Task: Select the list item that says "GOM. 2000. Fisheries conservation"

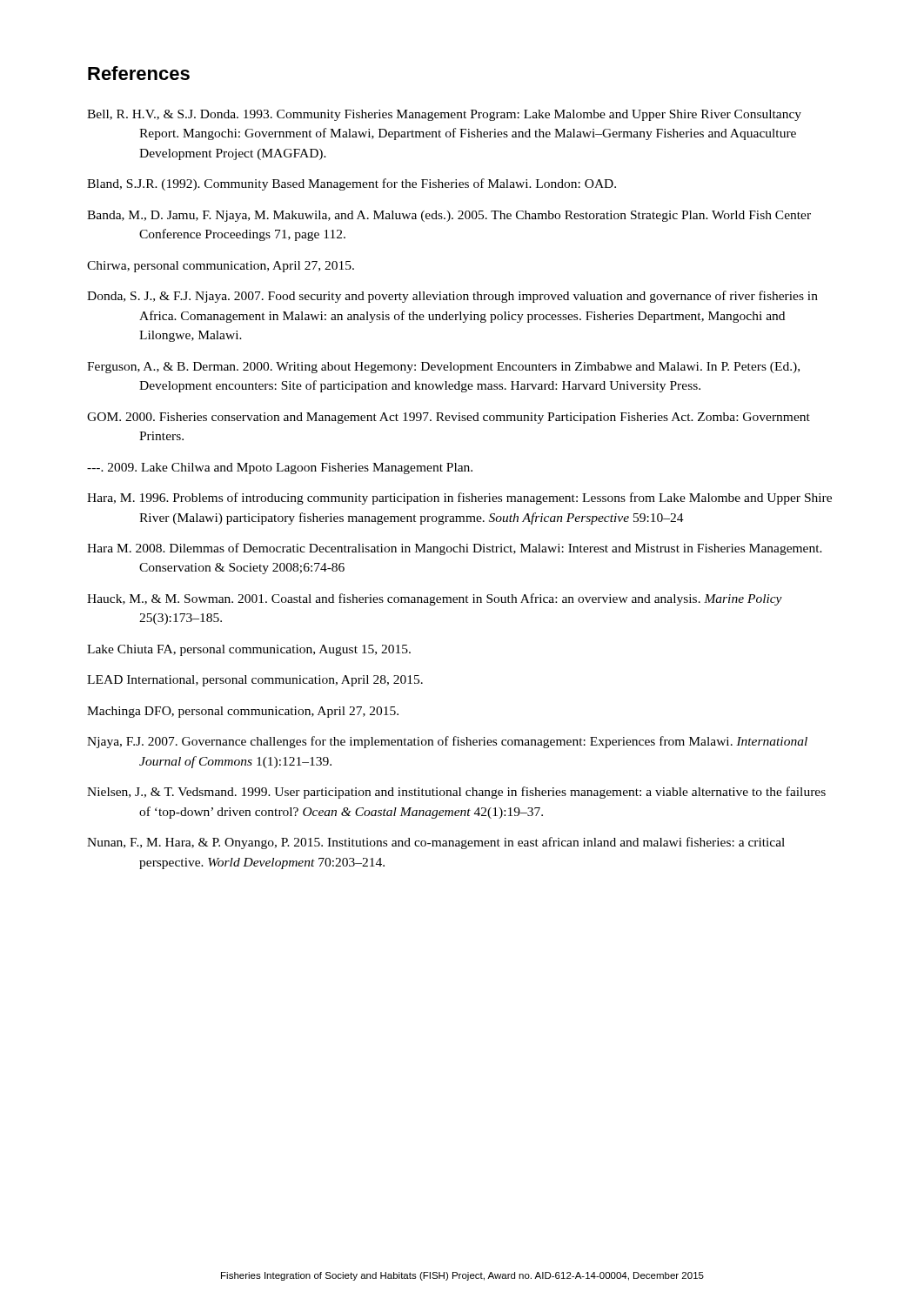Action: (x=448, y=426)
